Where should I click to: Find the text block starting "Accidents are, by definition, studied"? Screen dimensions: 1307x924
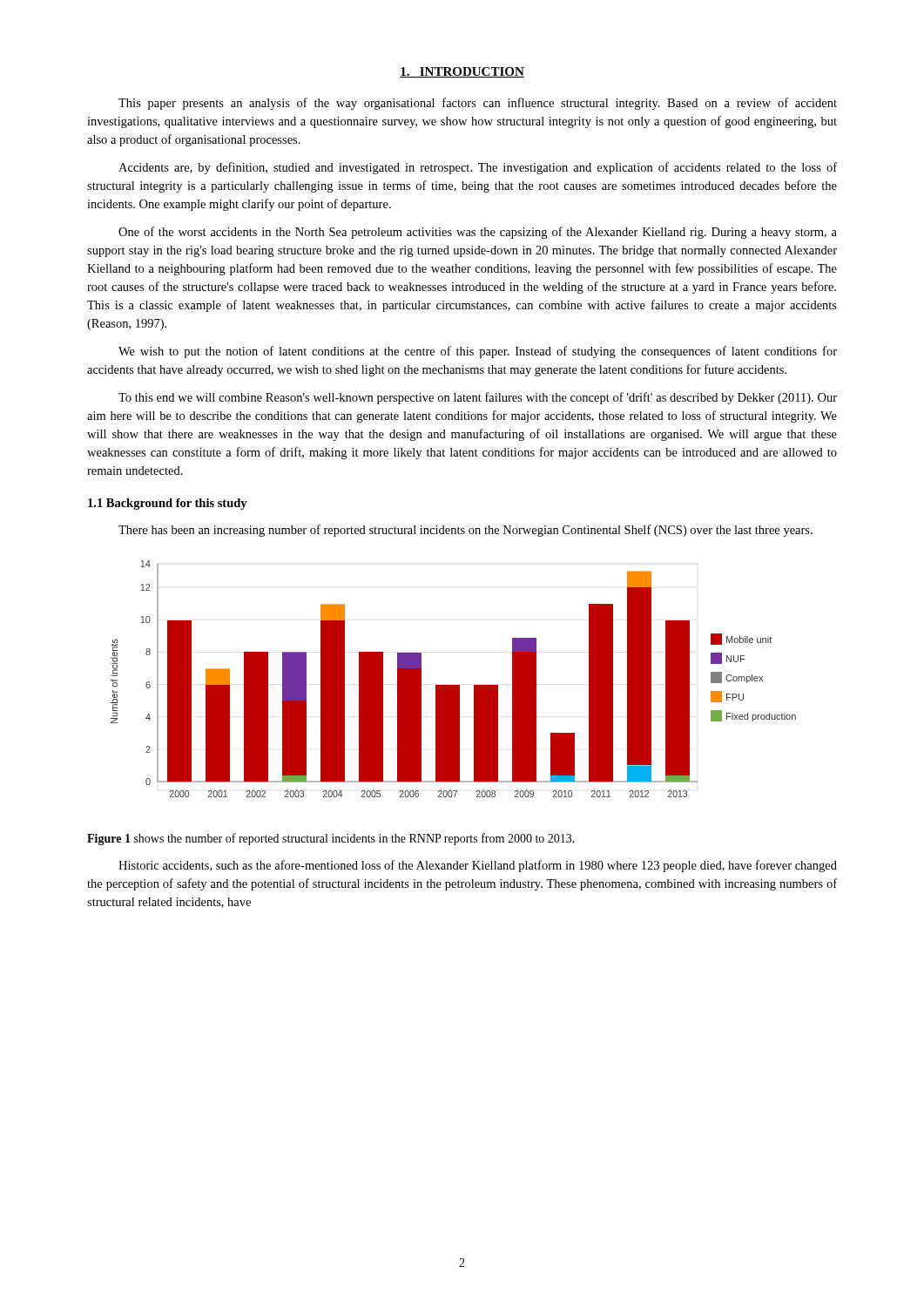462,185
